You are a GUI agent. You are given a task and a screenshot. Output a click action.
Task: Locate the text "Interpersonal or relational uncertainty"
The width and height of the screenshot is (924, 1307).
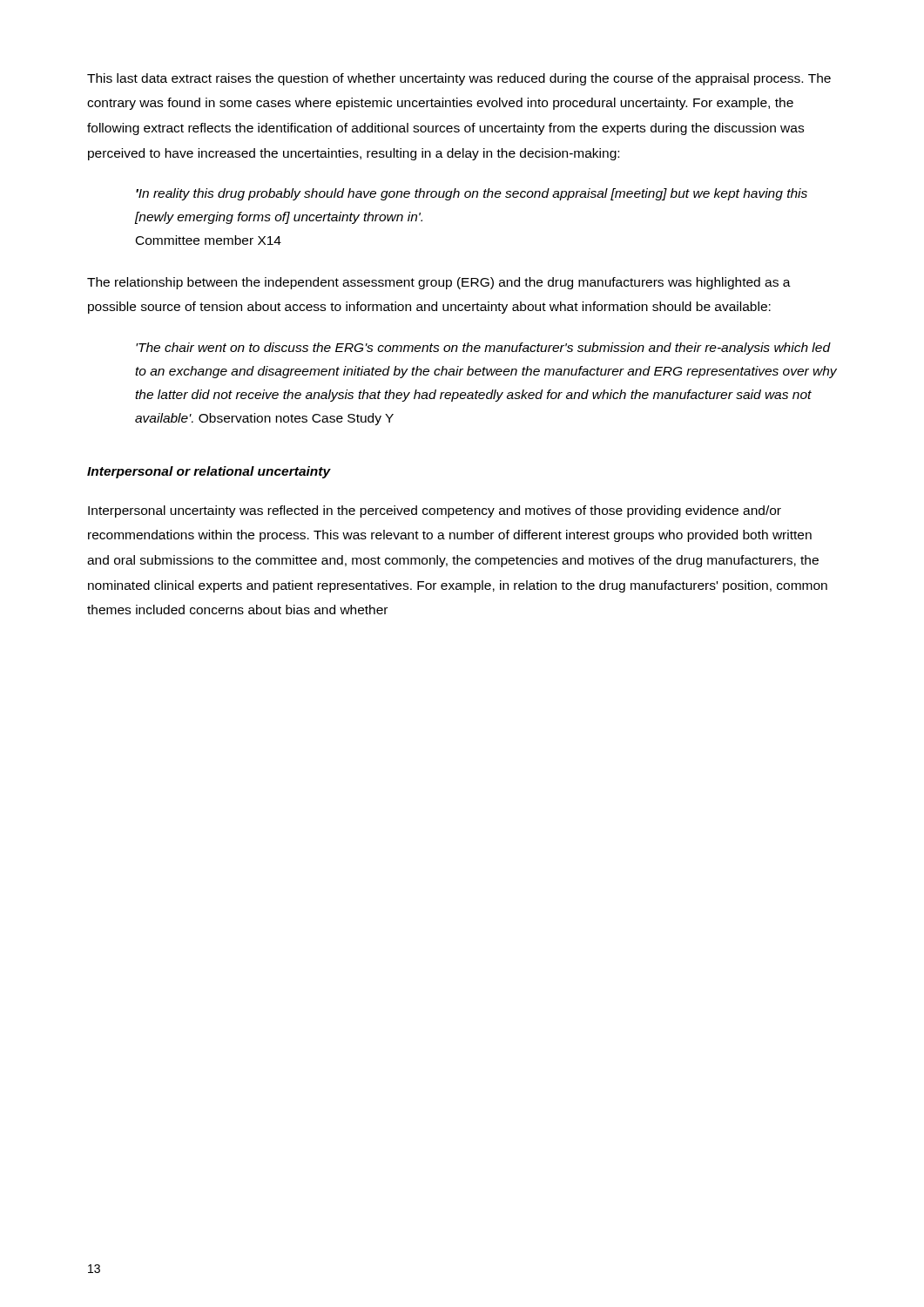click(x=209, y=472)
